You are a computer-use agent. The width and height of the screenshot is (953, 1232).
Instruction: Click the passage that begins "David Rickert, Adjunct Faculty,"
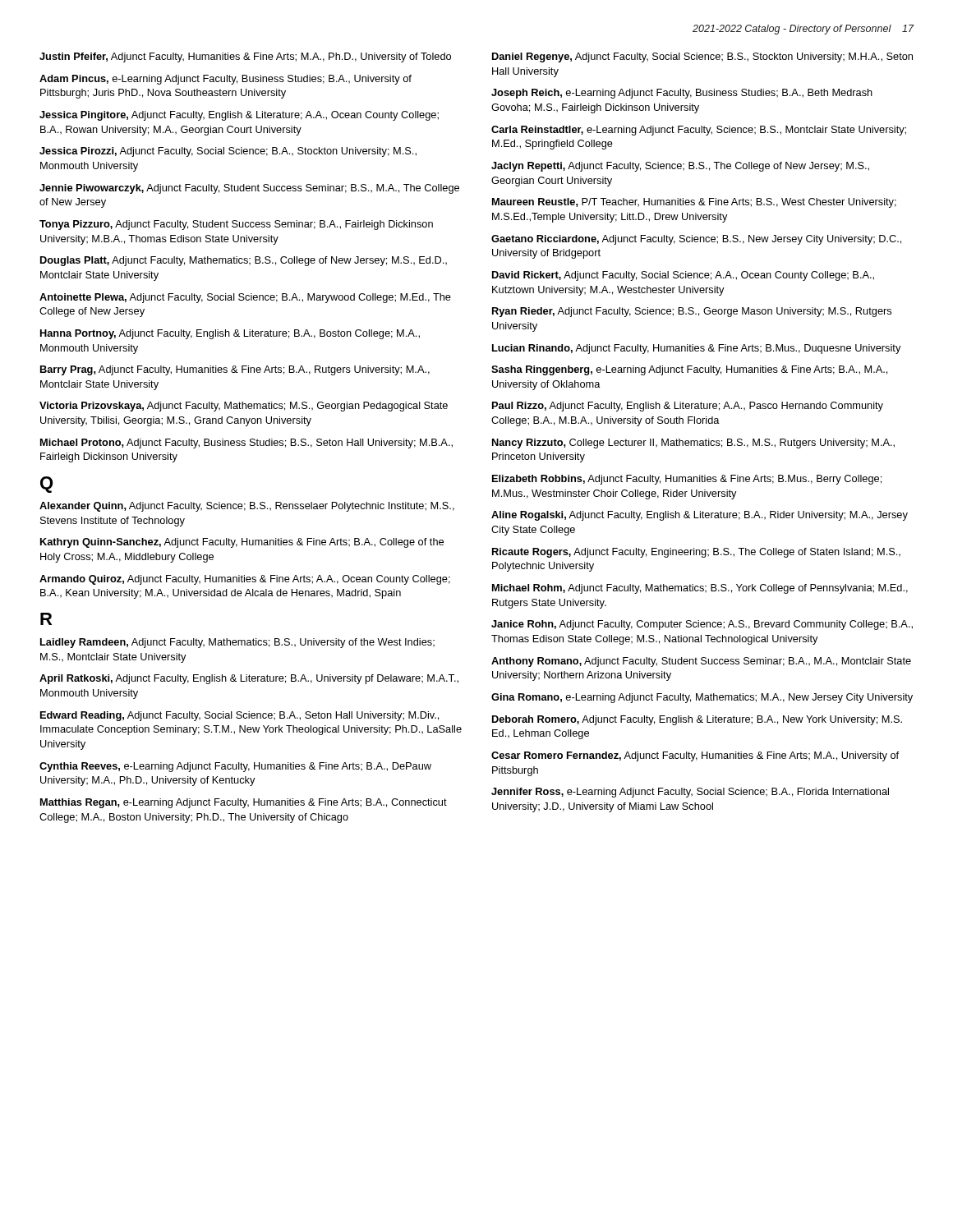(x=683, y=282)
